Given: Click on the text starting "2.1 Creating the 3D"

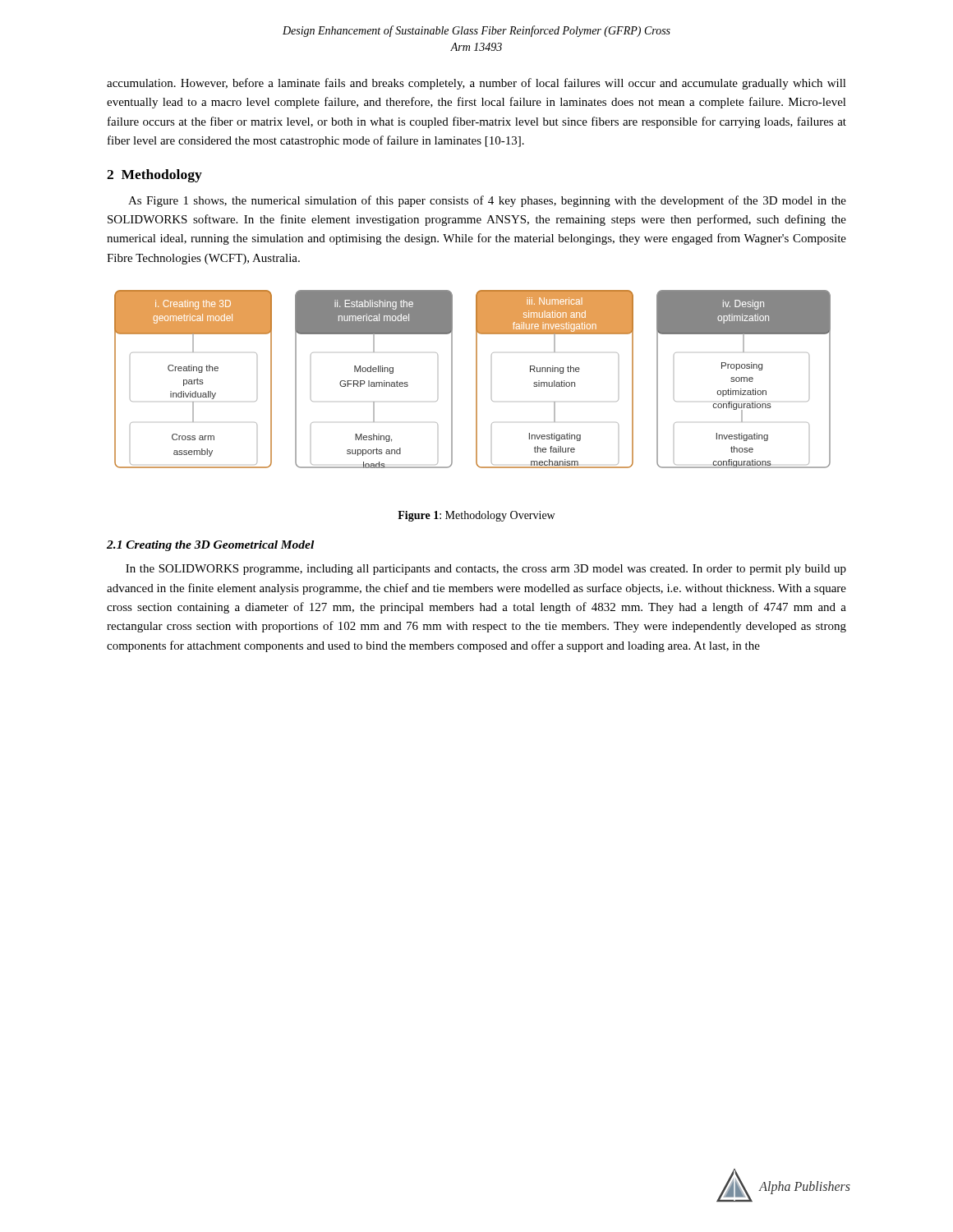Looking at the screenshot, I should (210, 544).
